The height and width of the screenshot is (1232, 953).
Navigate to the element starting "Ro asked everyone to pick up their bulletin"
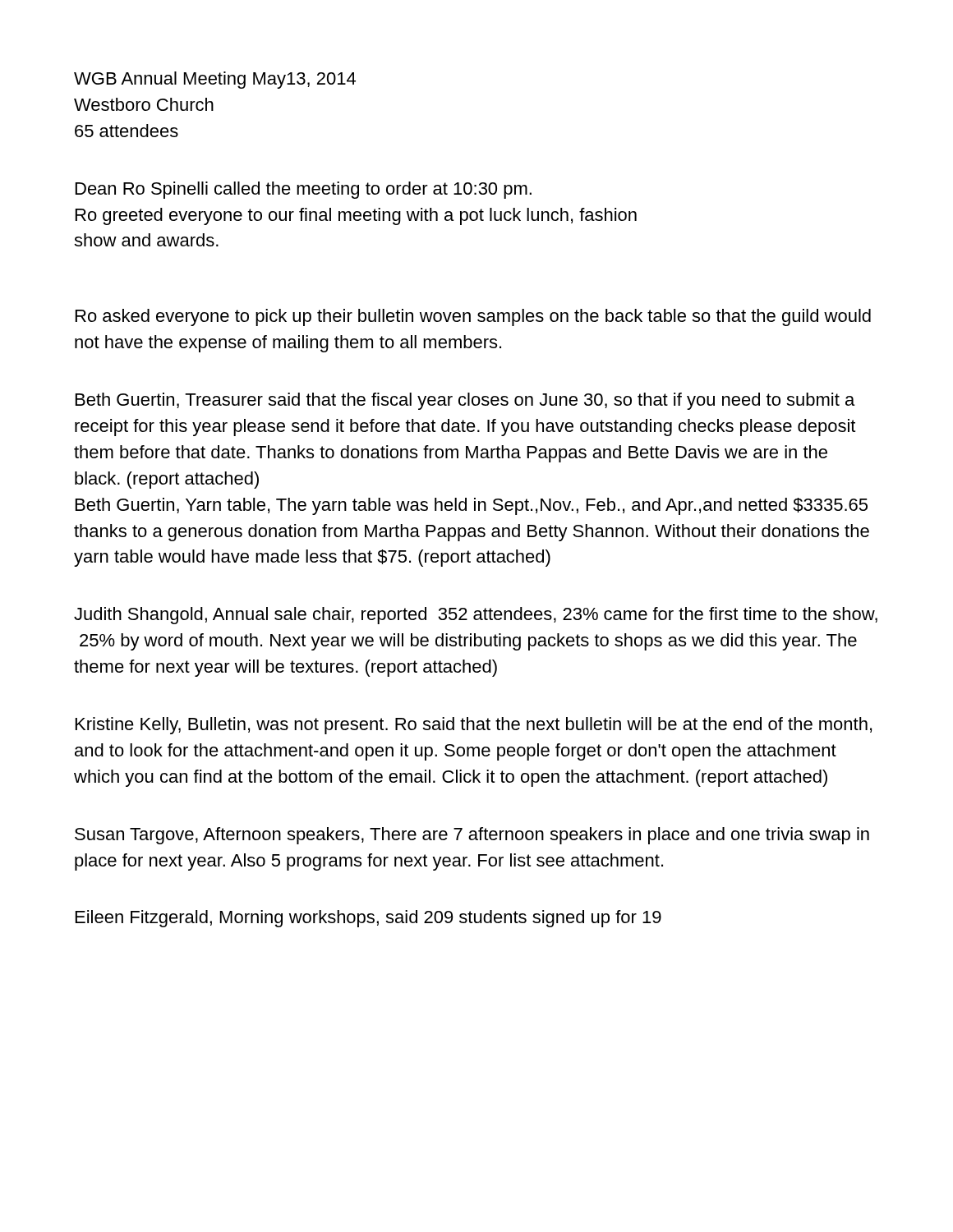(473, 329)
